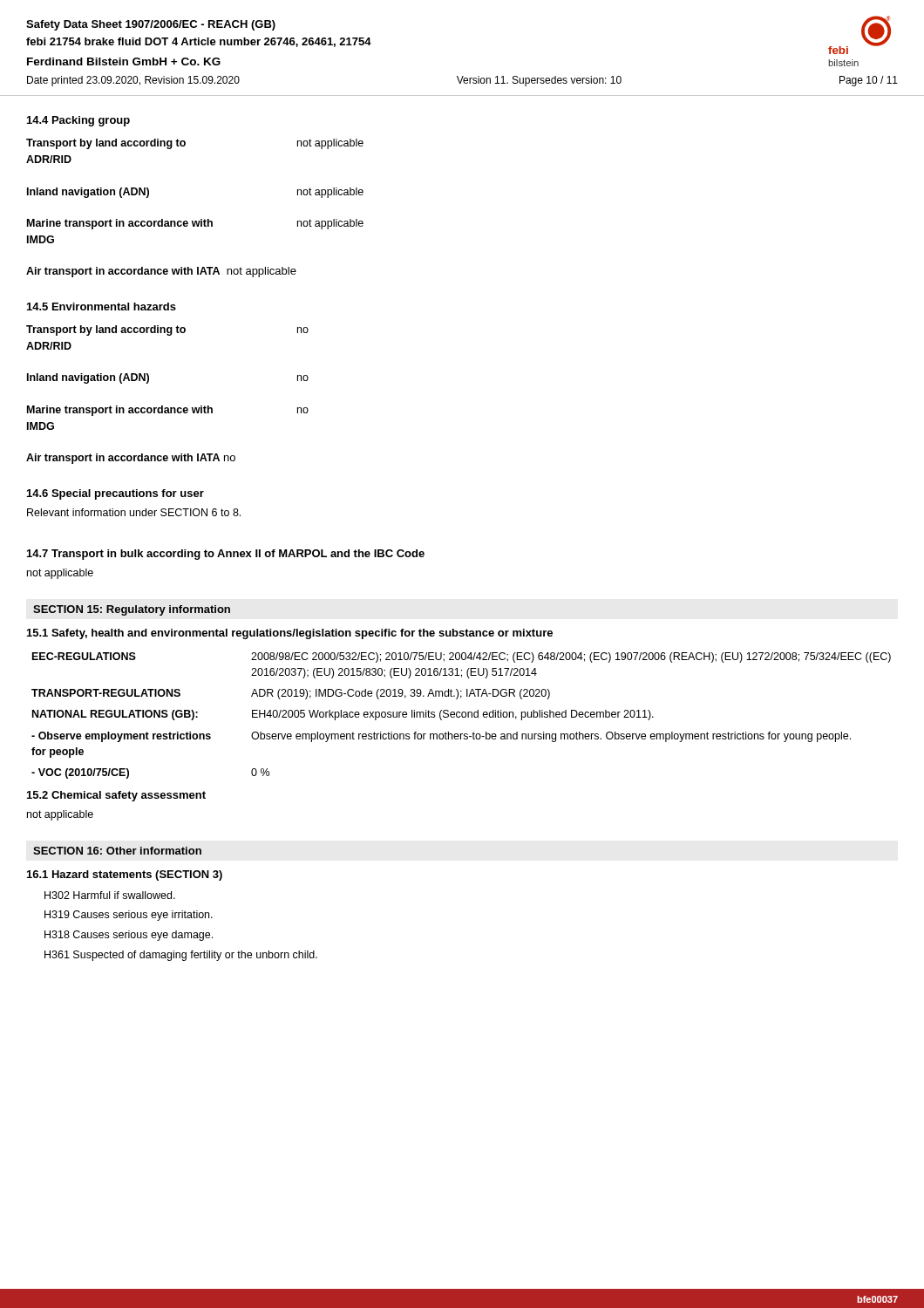Point to the text starting "Inland navigation (ADN) not applicable"
The image size is (924, 1308).
point(95,192)
